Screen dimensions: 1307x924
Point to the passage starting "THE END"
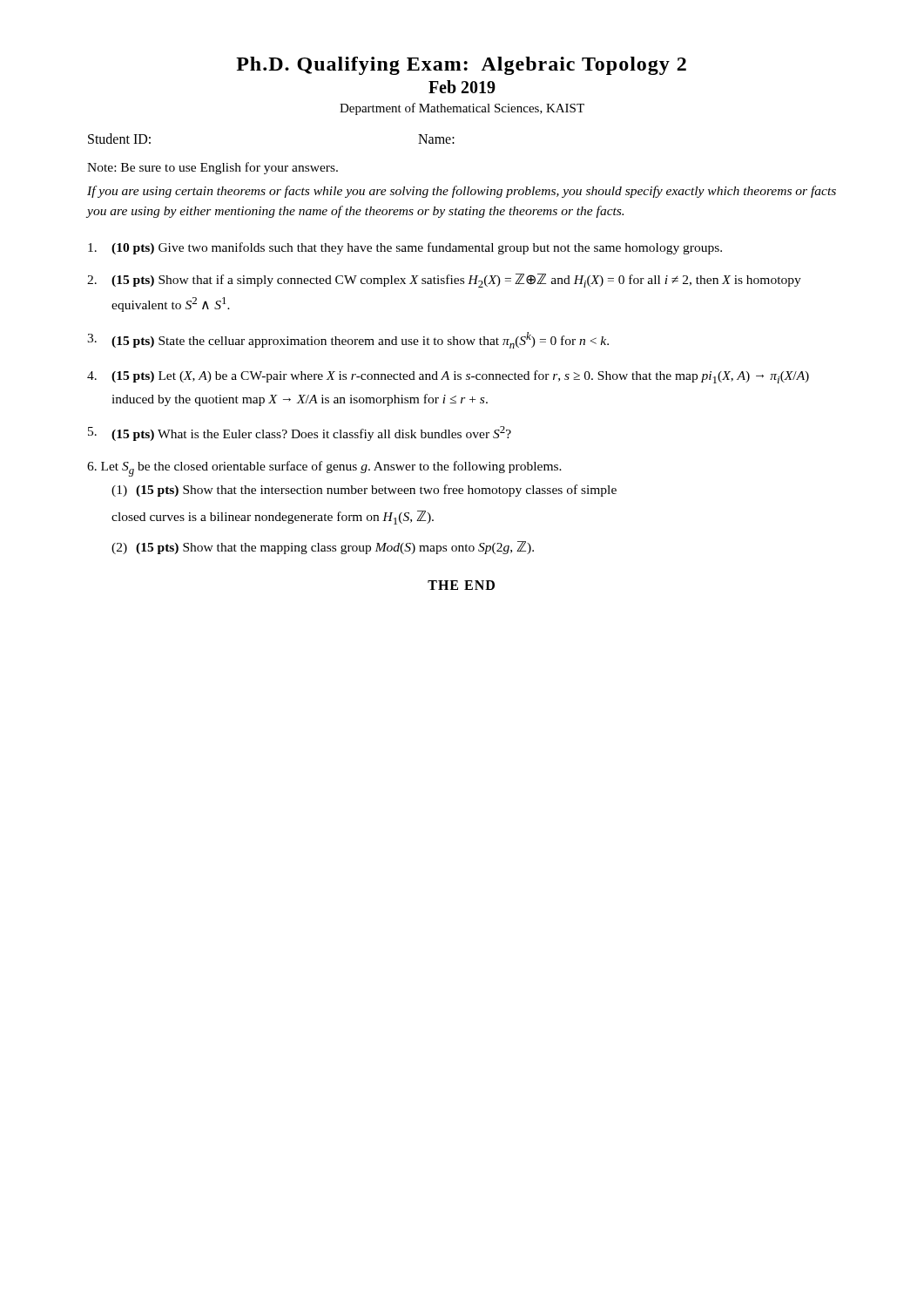[x=462, y=585]
